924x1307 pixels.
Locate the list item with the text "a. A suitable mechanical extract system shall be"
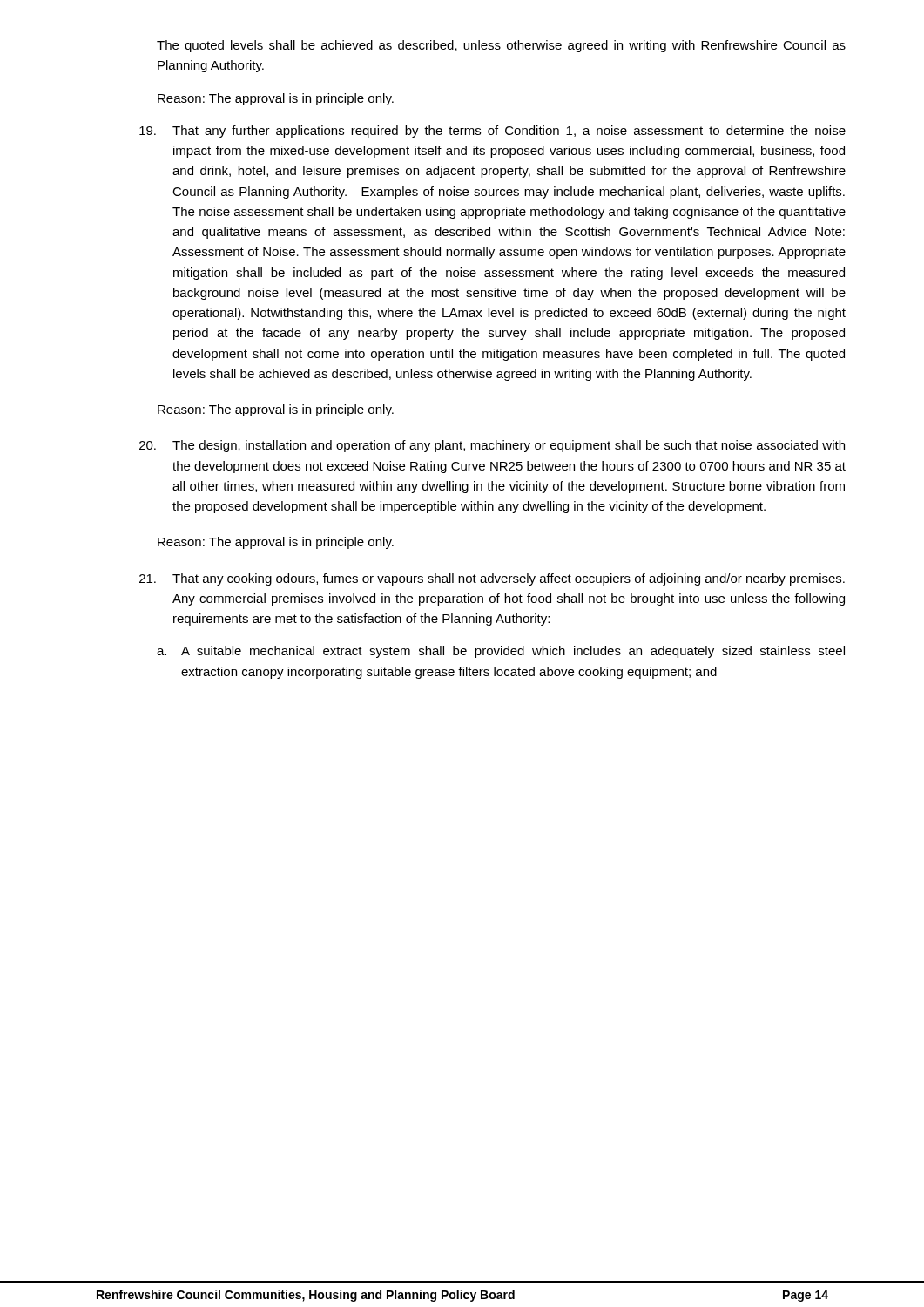coord(501,661)
